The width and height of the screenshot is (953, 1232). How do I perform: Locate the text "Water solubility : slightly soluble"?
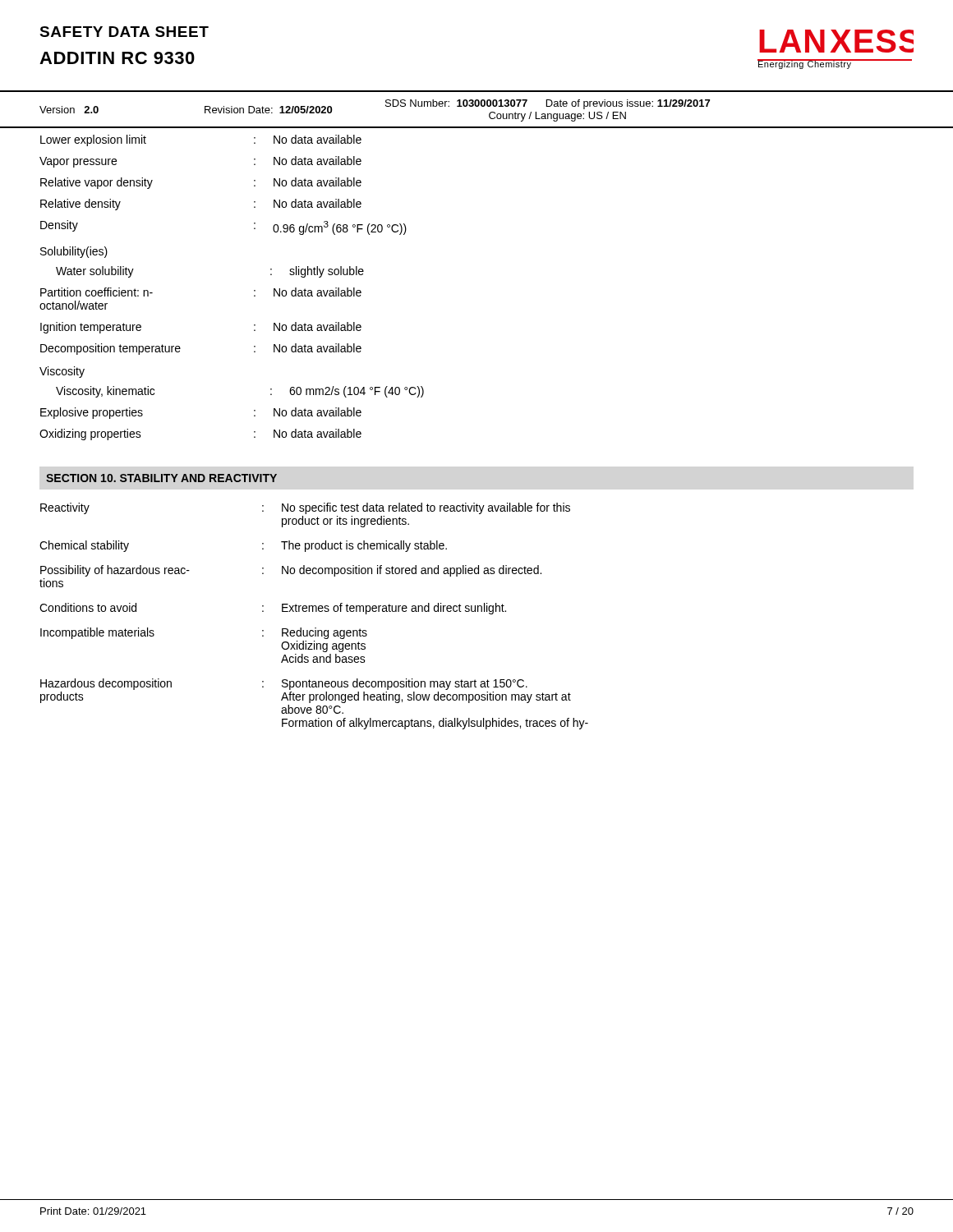tap(96, 271)
